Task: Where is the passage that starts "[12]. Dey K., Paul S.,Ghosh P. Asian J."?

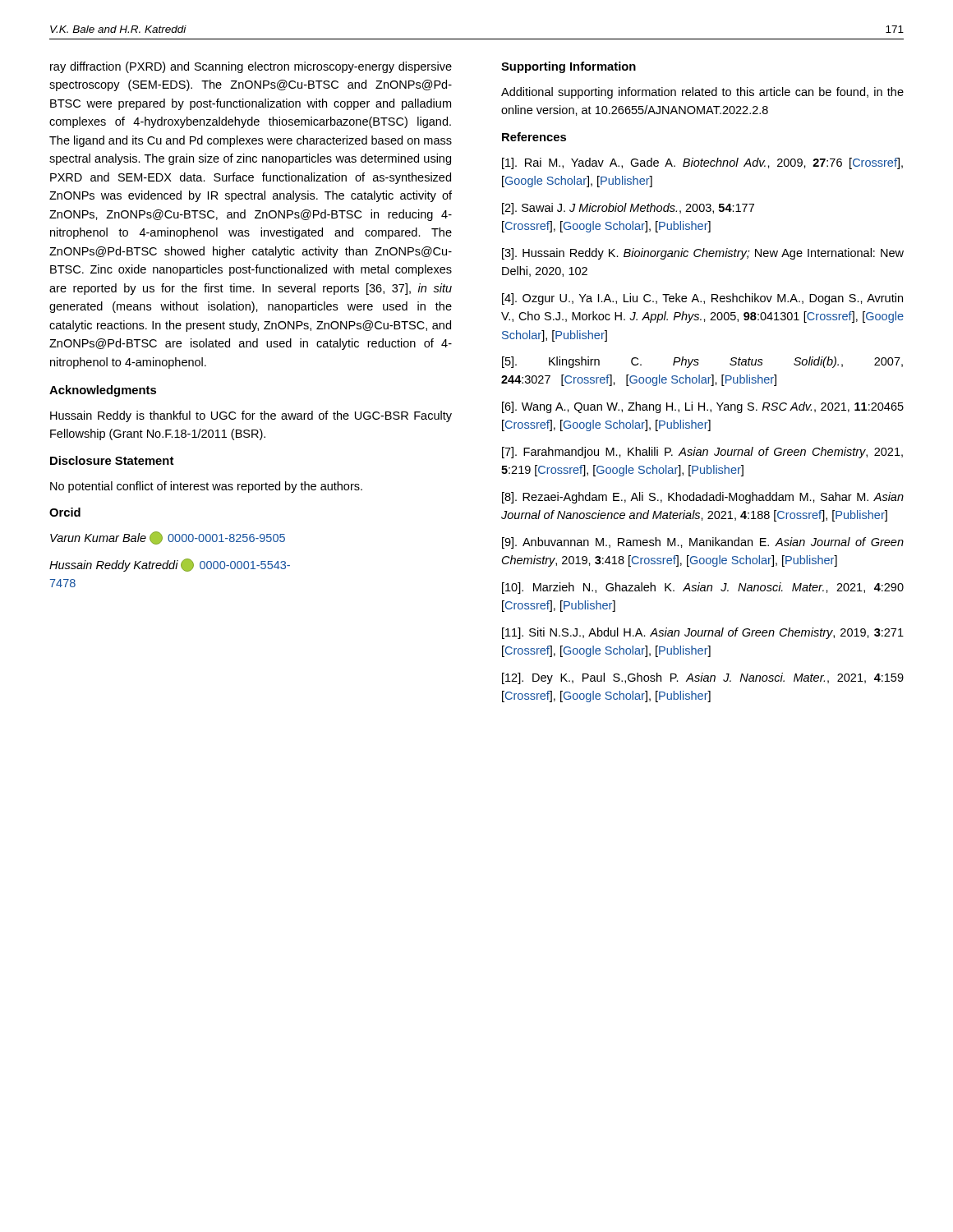Action: coord(702,687)
